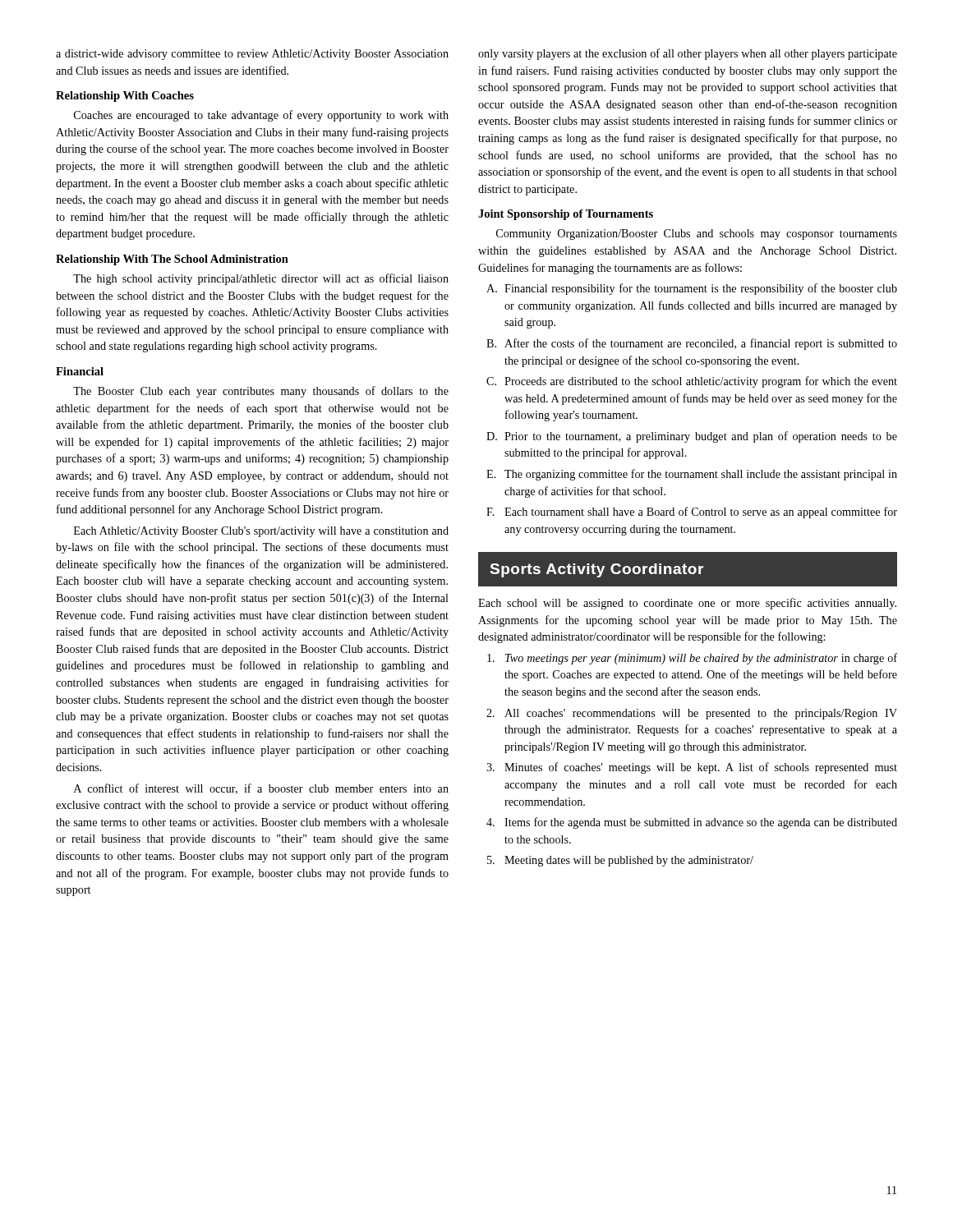Navigate to the region starting "B. After the costs of"
Viewport: 953px width, 1232px height.
pos(692,352)
